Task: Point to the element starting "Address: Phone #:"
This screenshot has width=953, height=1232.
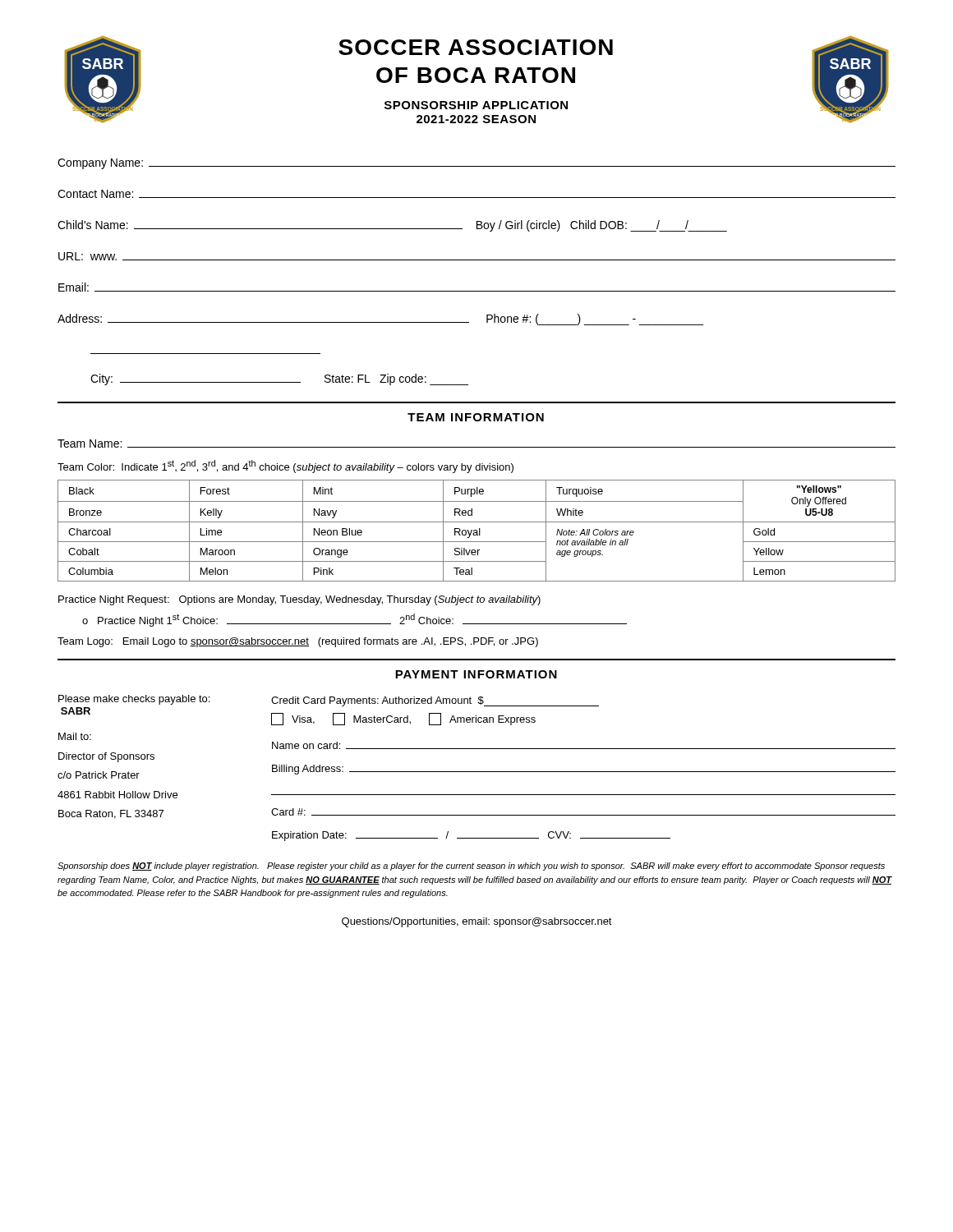Action: [x=380, y=316]
